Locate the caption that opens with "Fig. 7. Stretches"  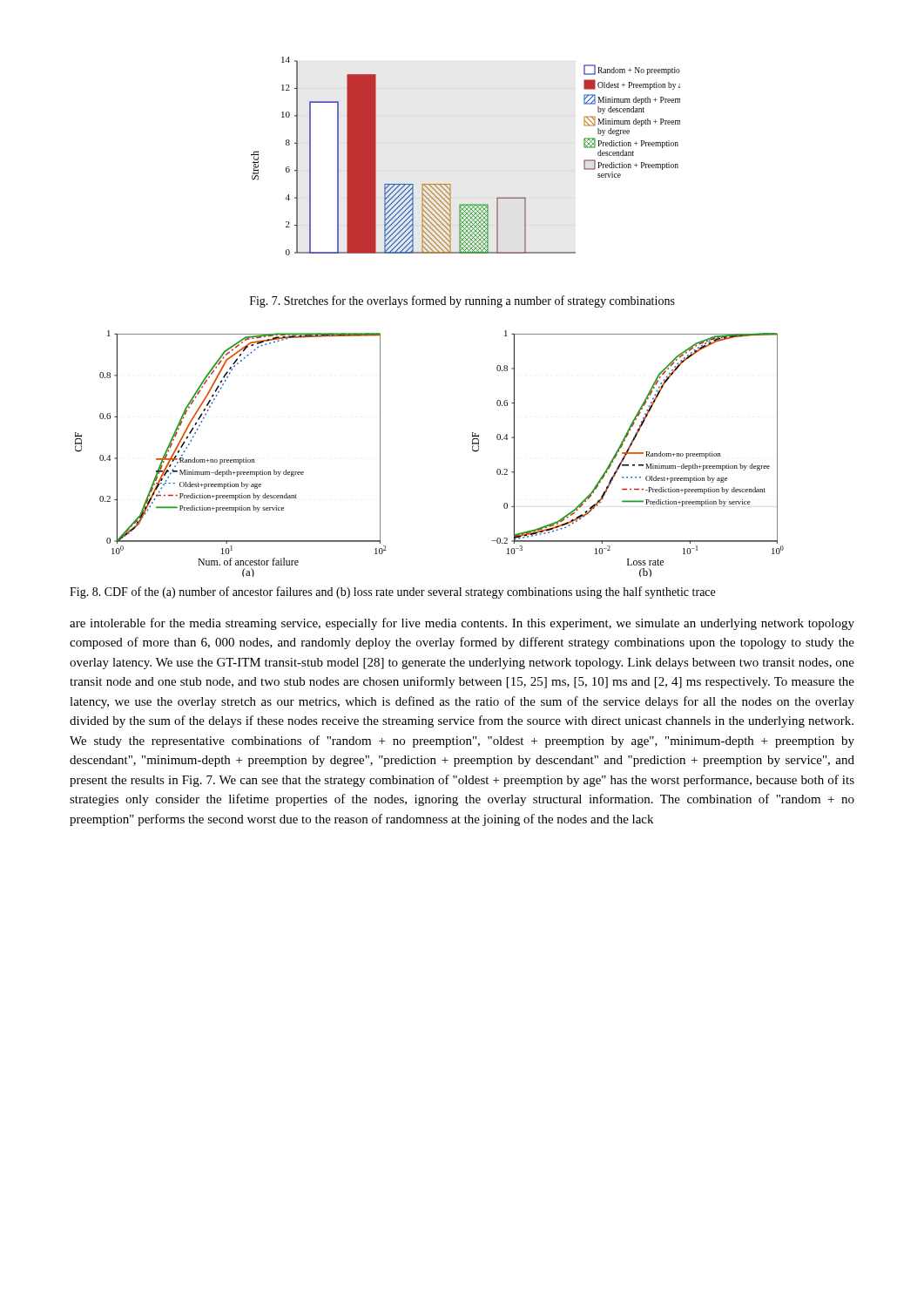[462, 301]
